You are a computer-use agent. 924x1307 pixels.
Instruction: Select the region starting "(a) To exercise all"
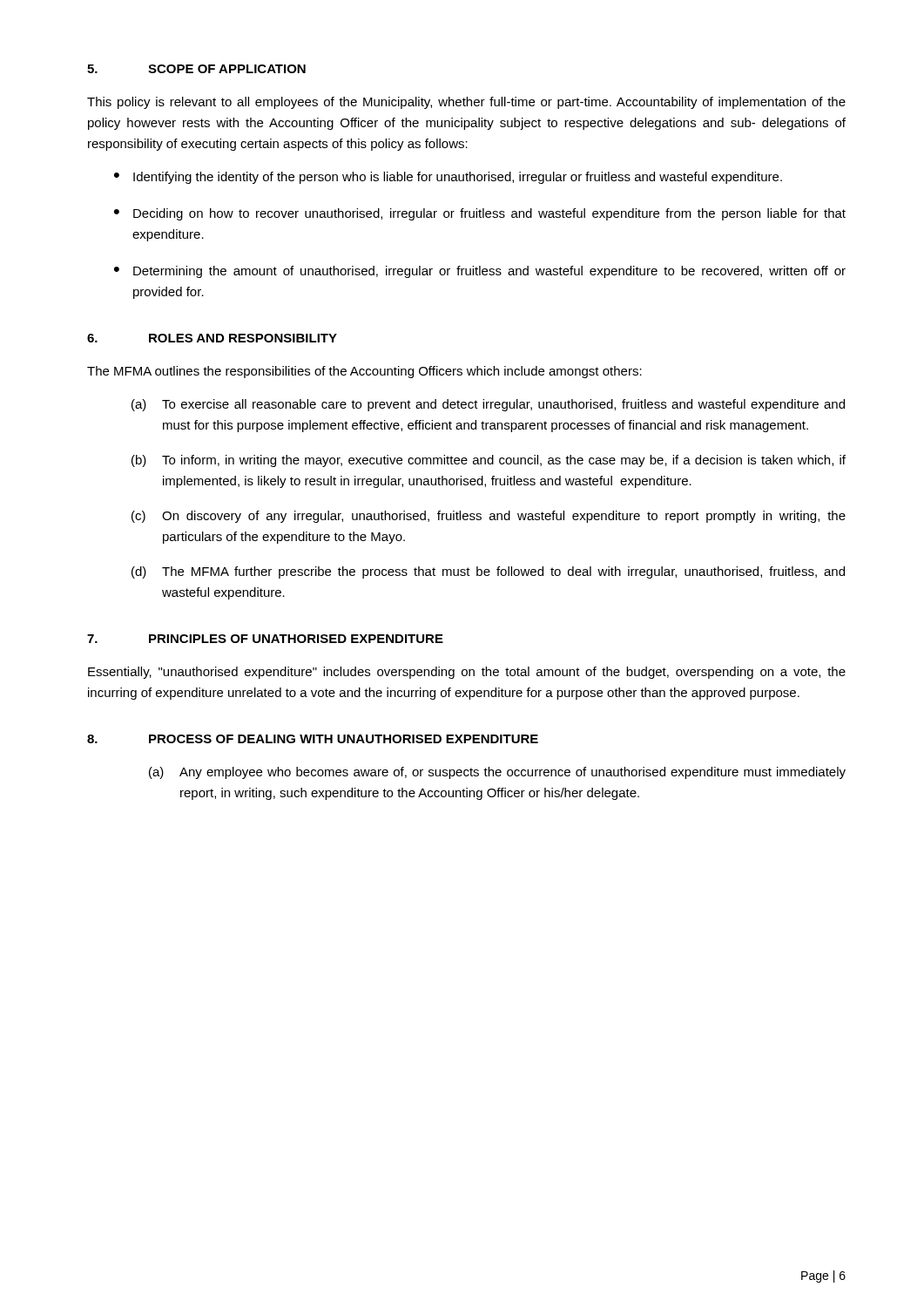[488, 415]
